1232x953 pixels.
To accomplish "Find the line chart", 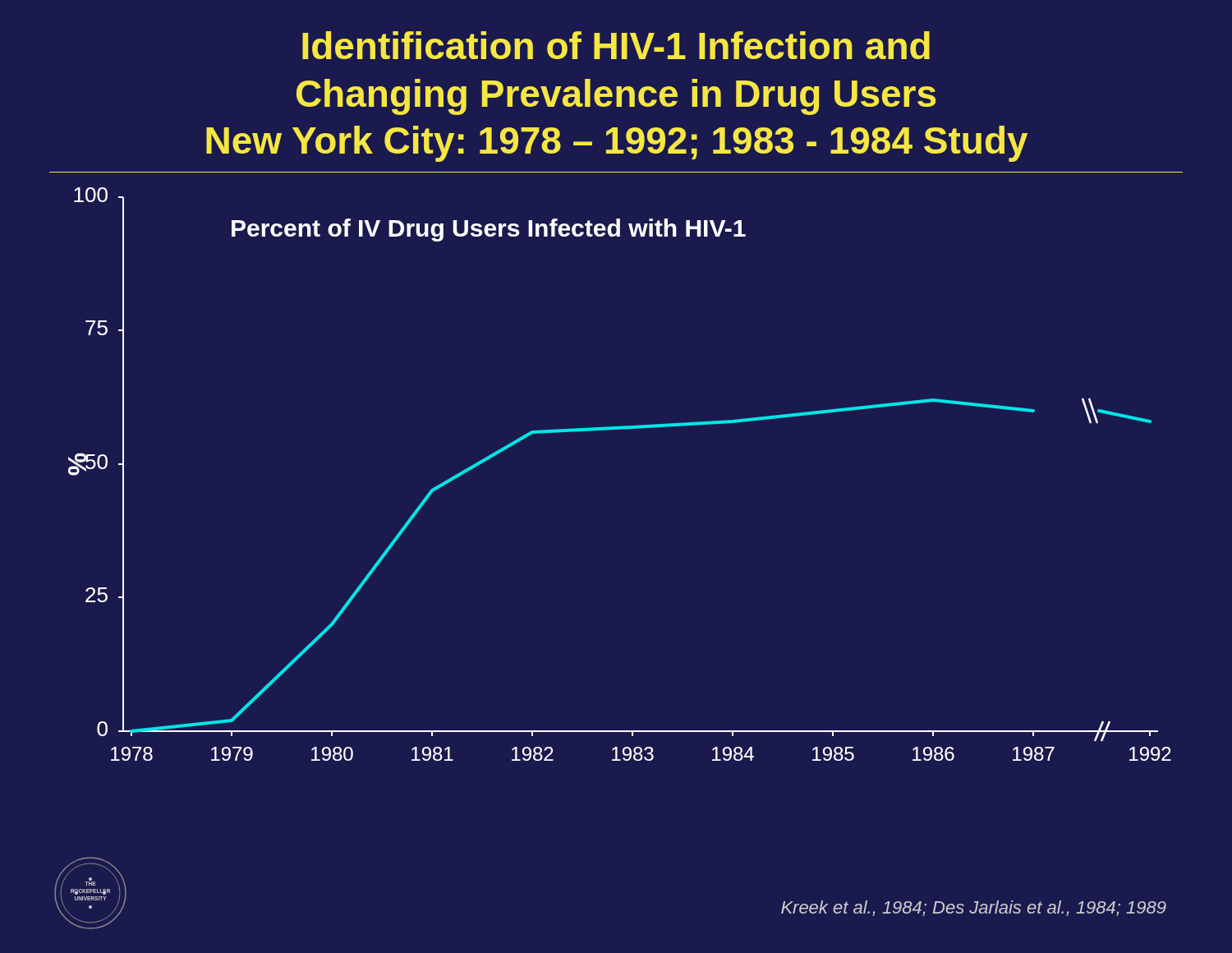I will tap(616, 499).
